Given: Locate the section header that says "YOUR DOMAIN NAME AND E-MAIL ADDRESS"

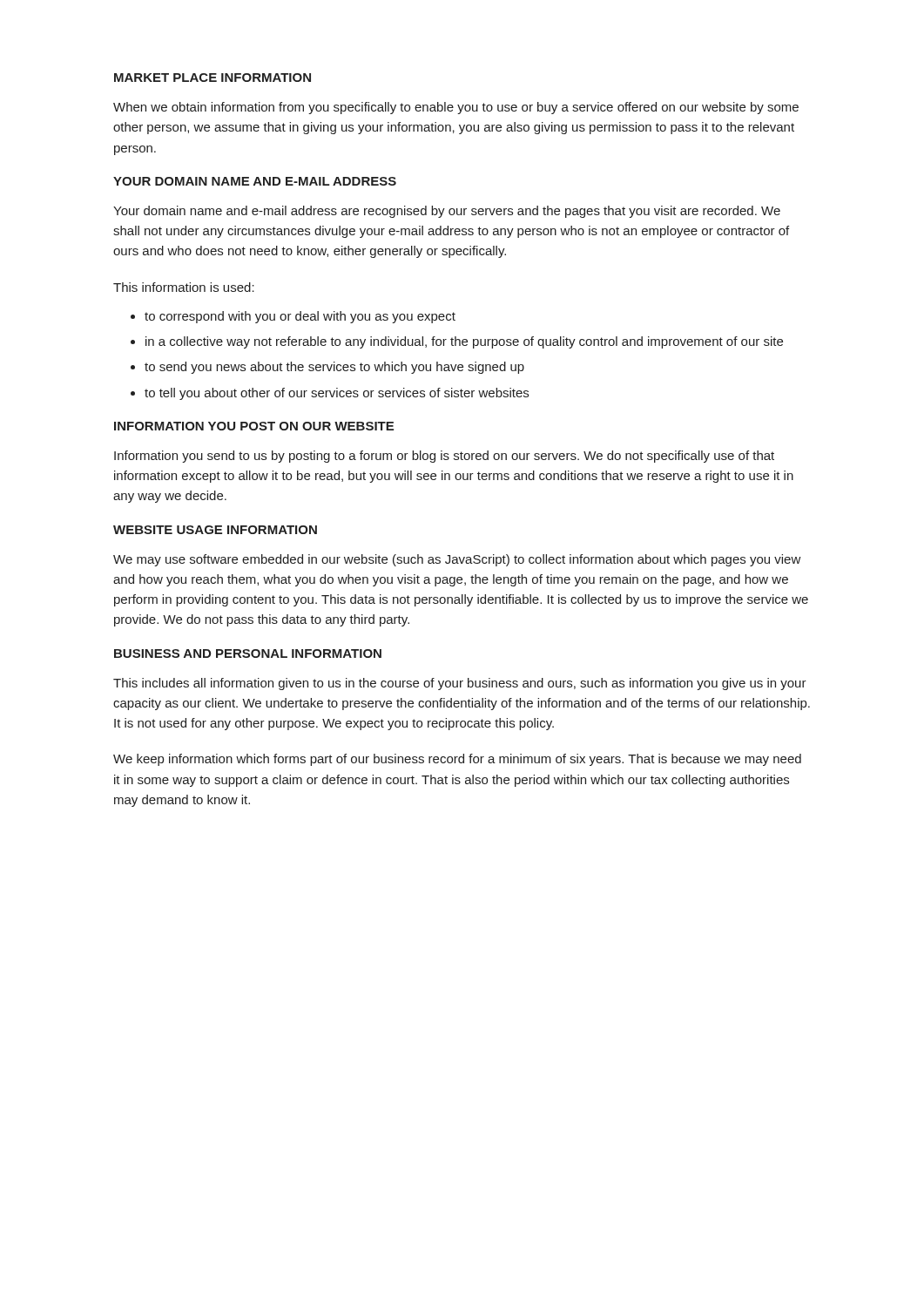Looking at the screenshot, I should (x=255, y=181).
